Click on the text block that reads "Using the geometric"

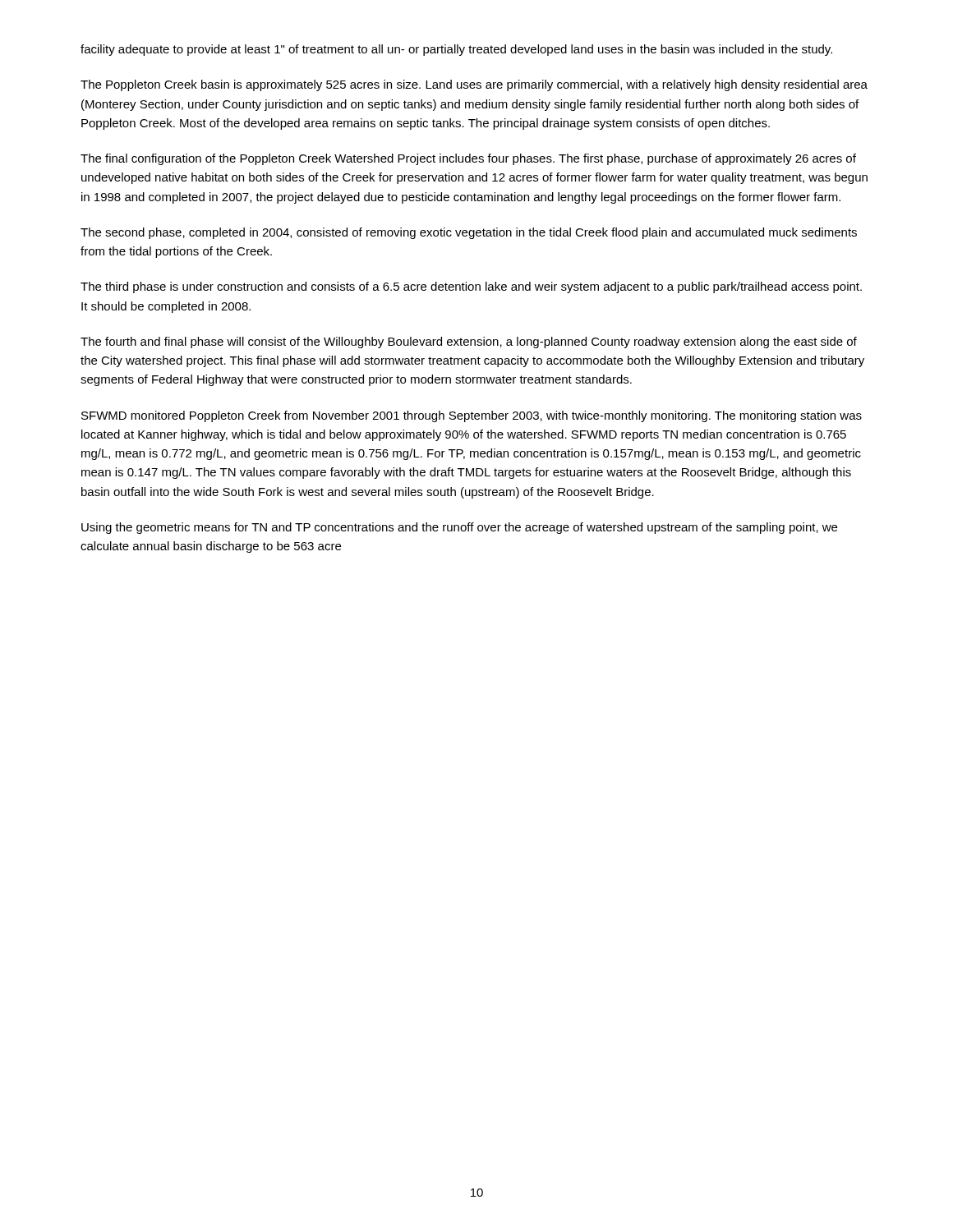(x=459, y=536)
